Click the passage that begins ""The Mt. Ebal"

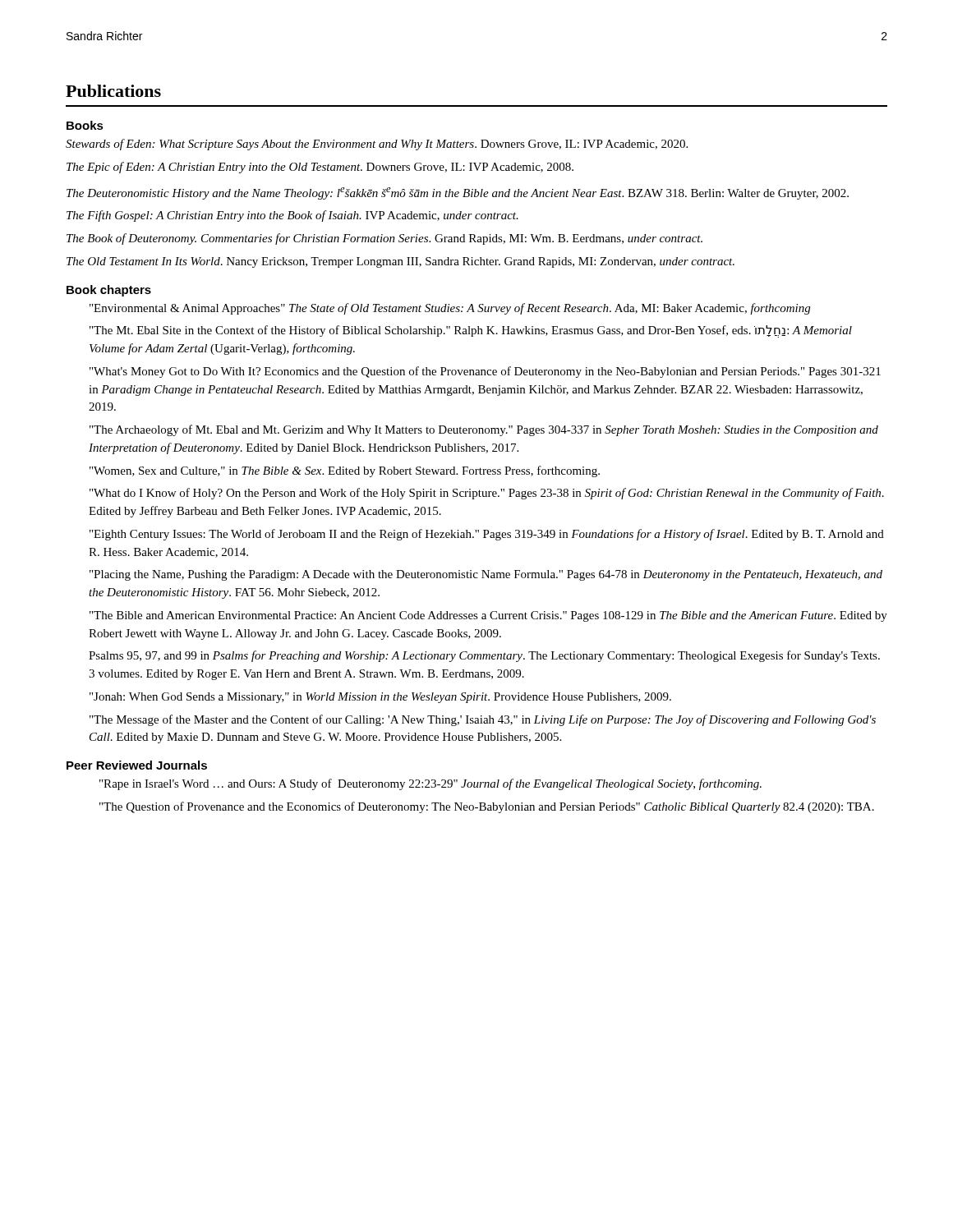[x=470, y=339]
